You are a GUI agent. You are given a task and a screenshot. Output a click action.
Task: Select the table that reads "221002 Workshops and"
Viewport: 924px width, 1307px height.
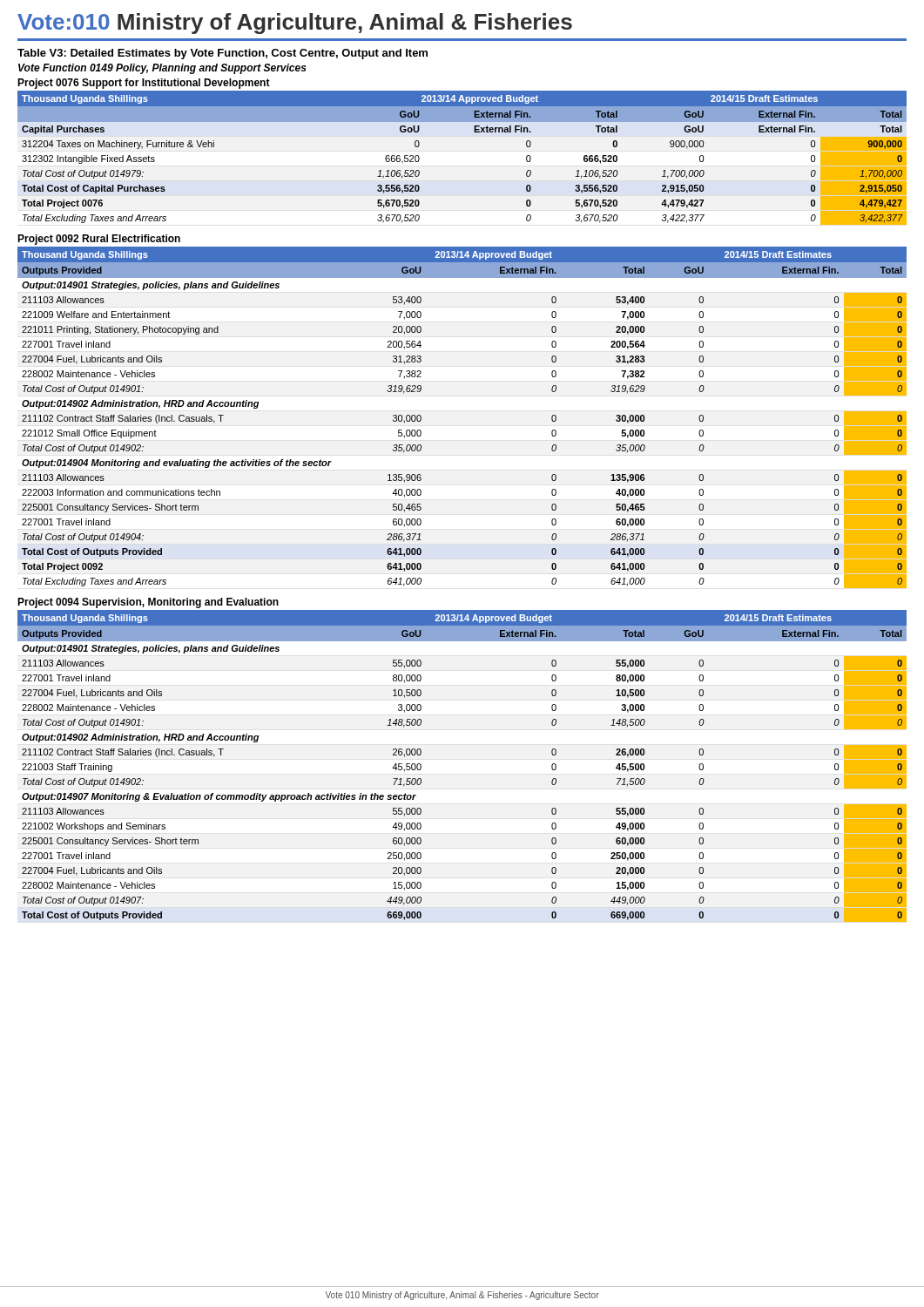462,766
